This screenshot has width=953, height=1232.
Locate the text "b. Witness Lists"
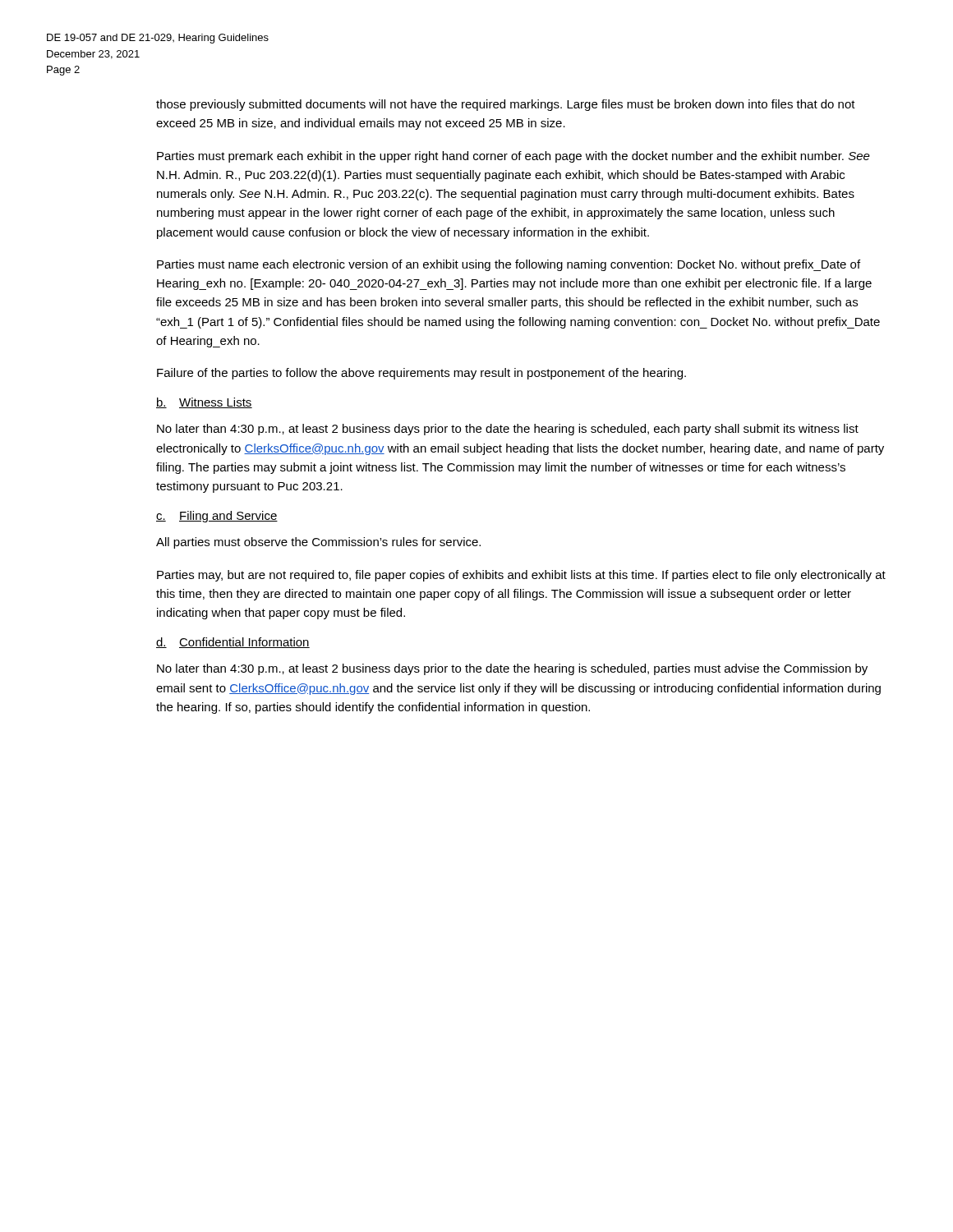(x=204, y=403)
